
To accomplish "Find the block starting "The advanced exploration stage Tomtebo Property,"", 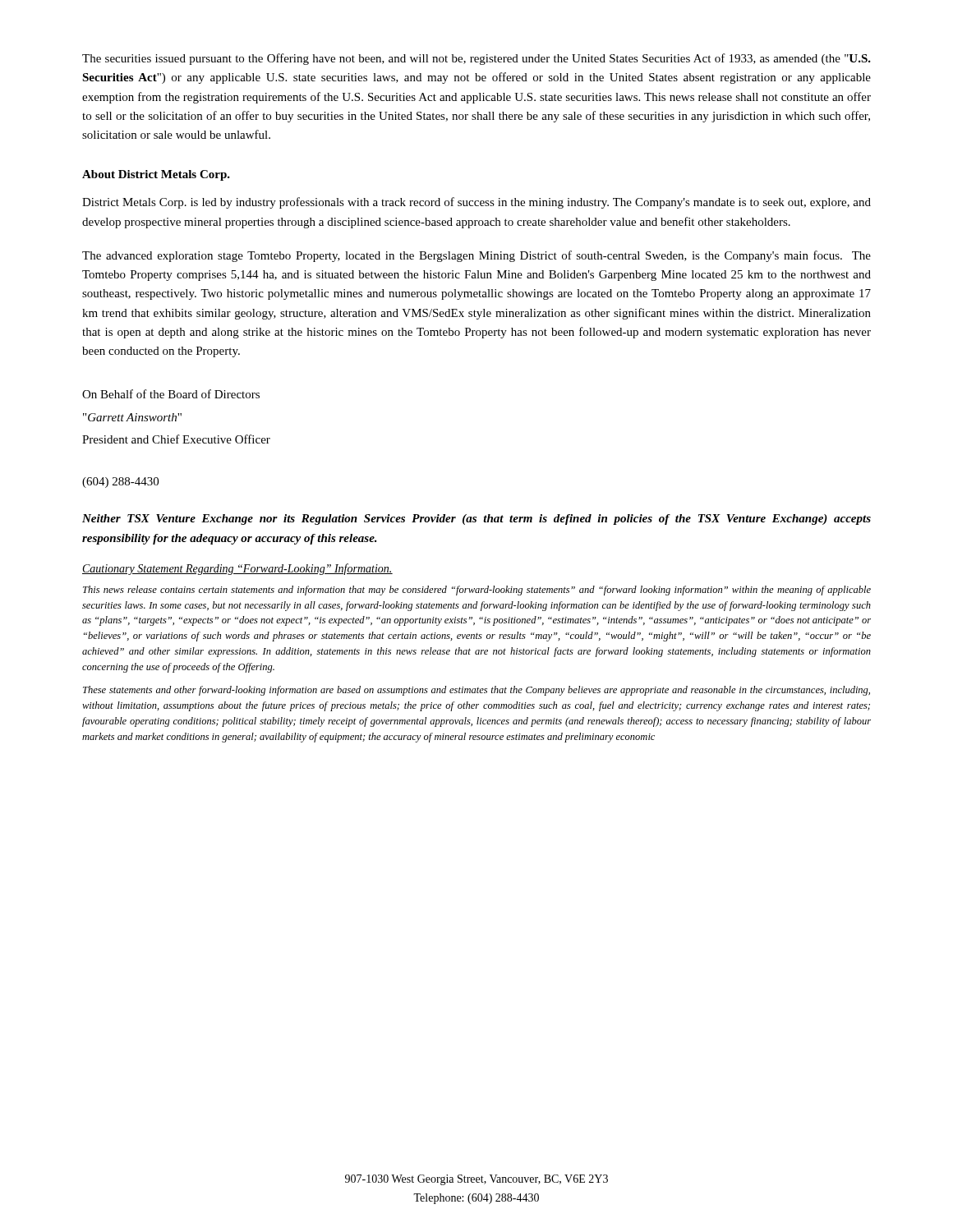I will pyautogui.click(x=476, y=303).
